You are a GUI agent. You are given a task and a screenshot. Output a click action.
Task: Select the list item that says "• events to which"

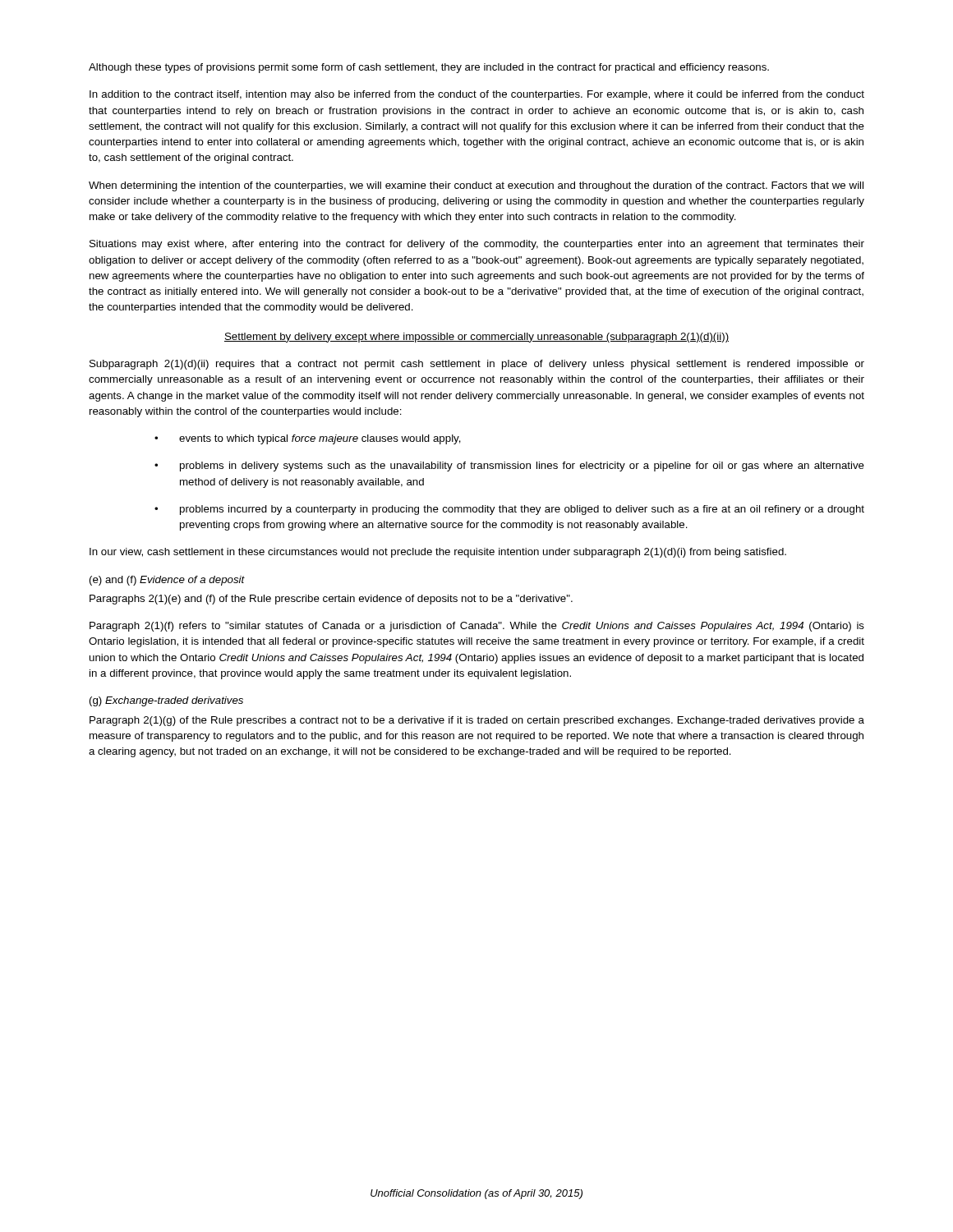tap(308, 439)
